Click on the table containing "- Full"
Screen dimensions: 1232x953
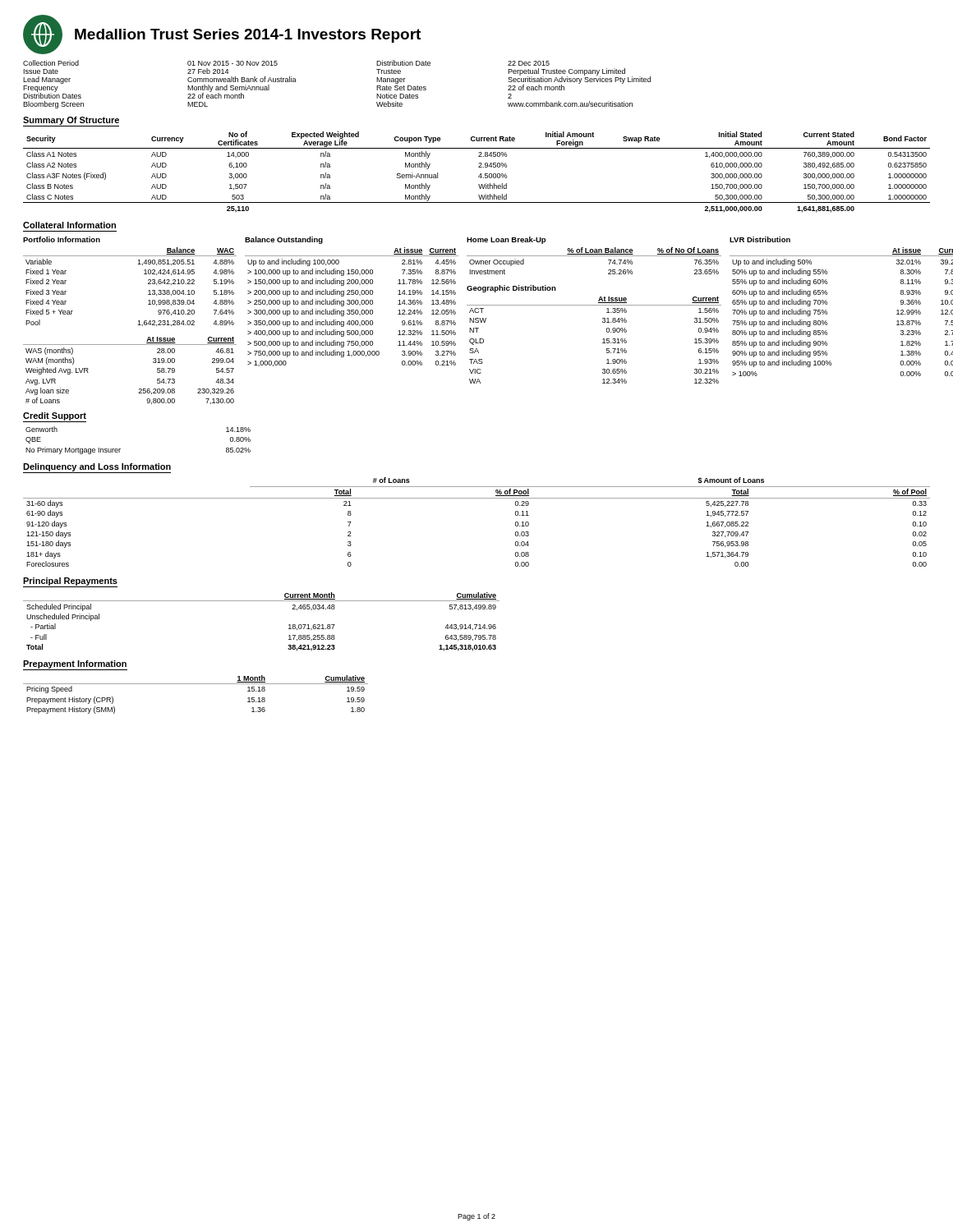point(476,621)
